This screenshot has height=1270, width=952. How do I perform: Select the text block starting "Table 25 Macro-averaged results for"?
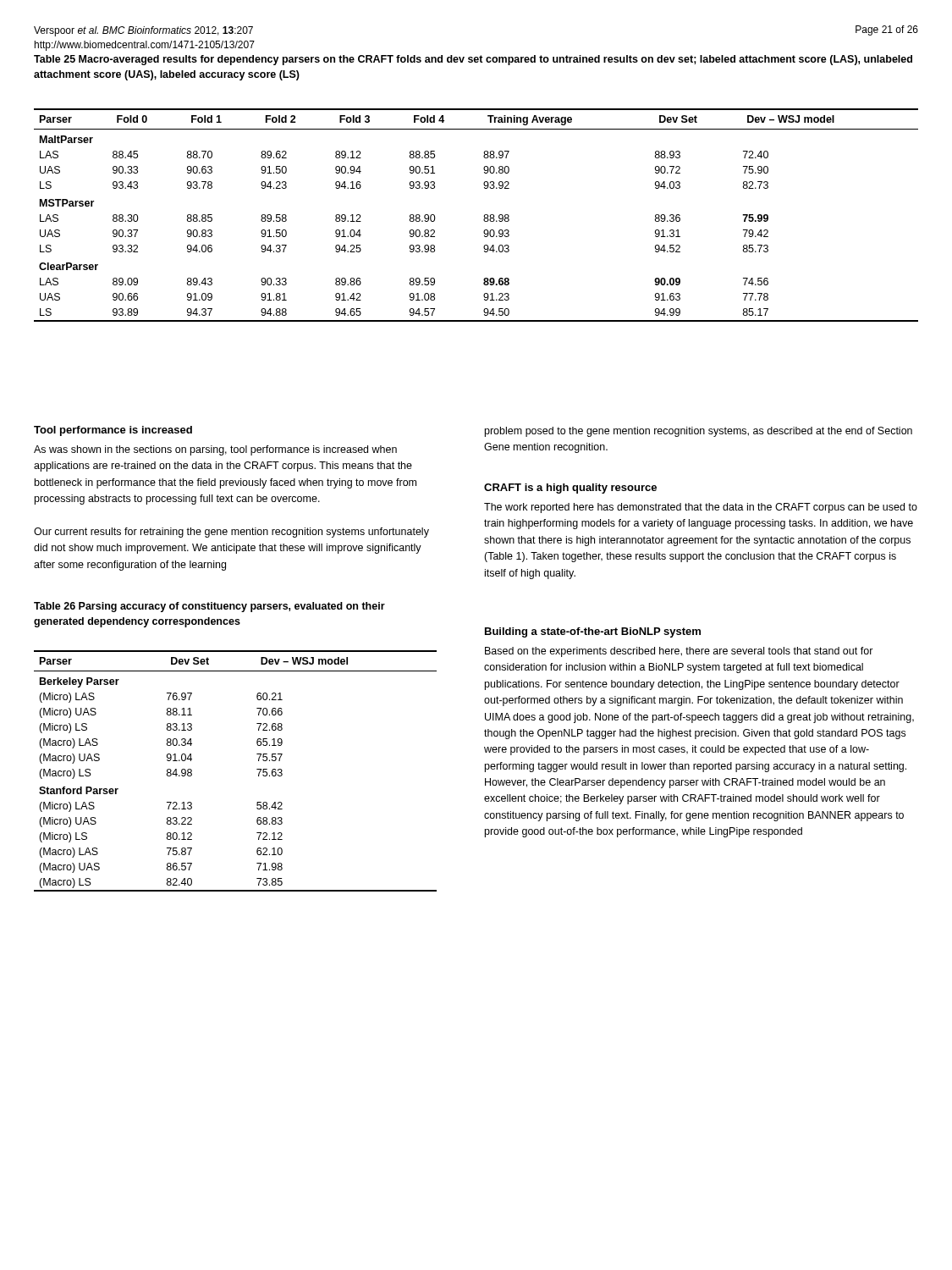(473, 67)
